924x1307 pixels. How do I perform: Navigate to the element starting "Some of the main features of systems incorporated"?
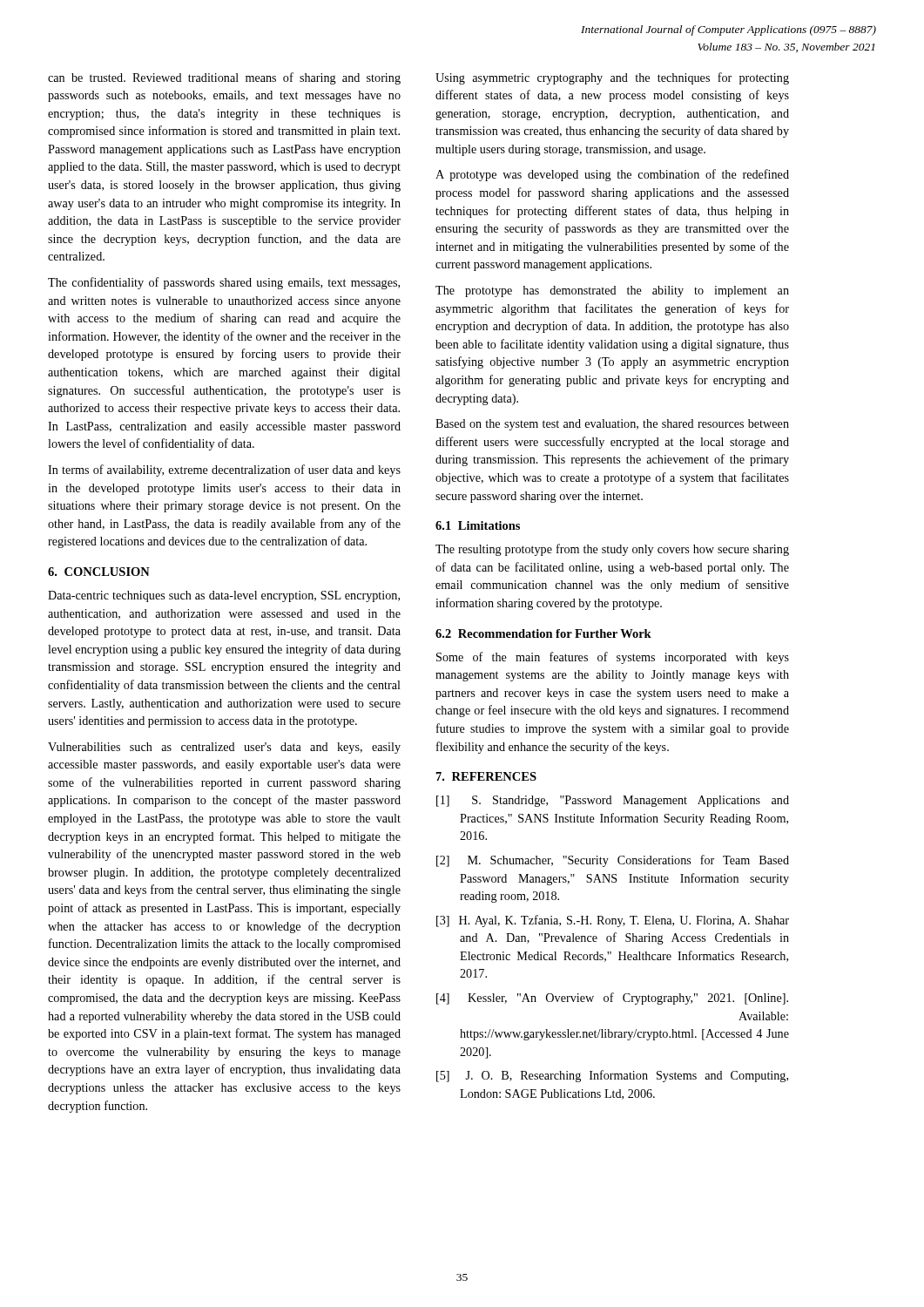pyautogui.click(x=612, y=702)
